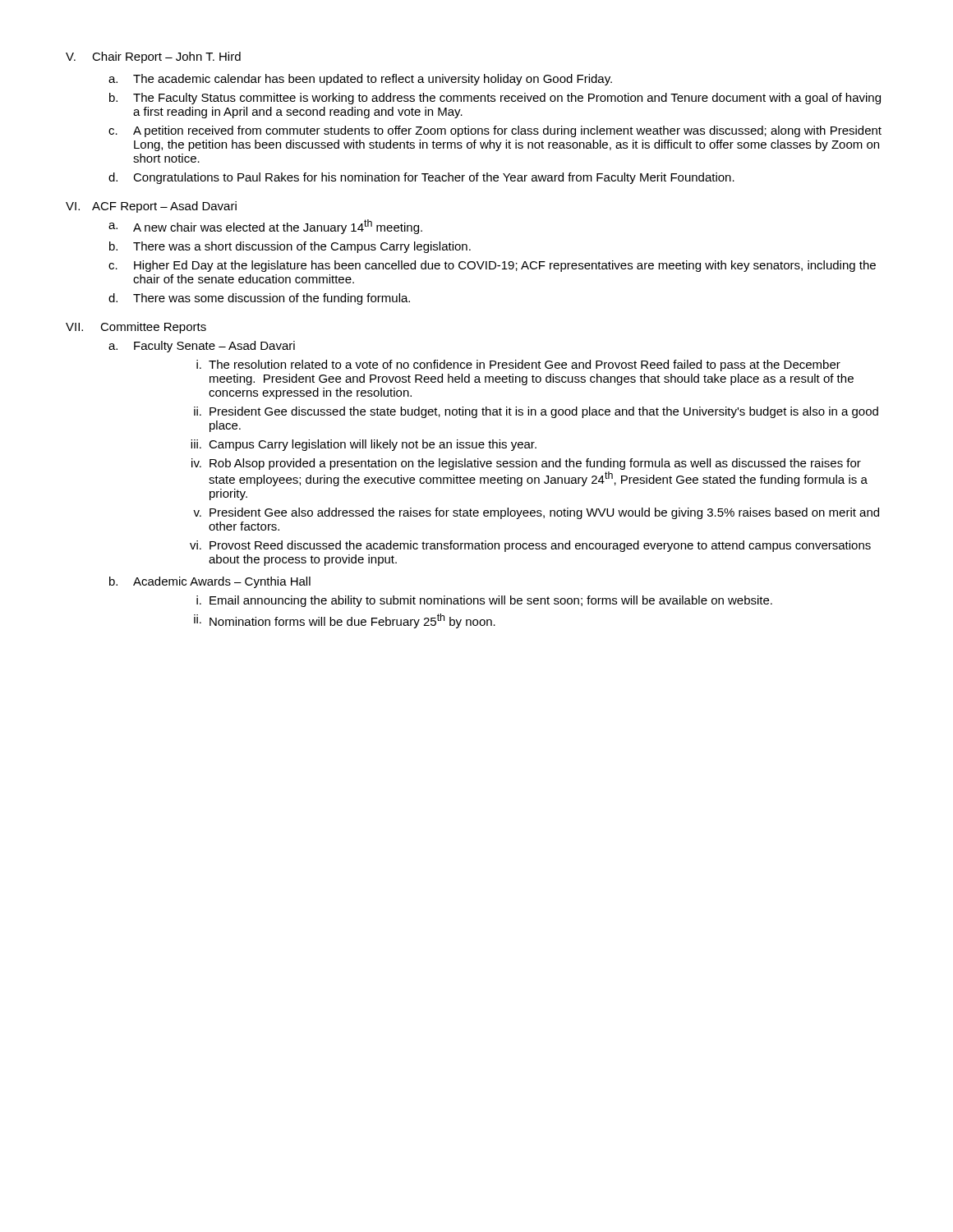953x1232 pixels.
Task: Find the block on this page that starts "i. The resolution related to a"
Action: [x=530, y=378]
